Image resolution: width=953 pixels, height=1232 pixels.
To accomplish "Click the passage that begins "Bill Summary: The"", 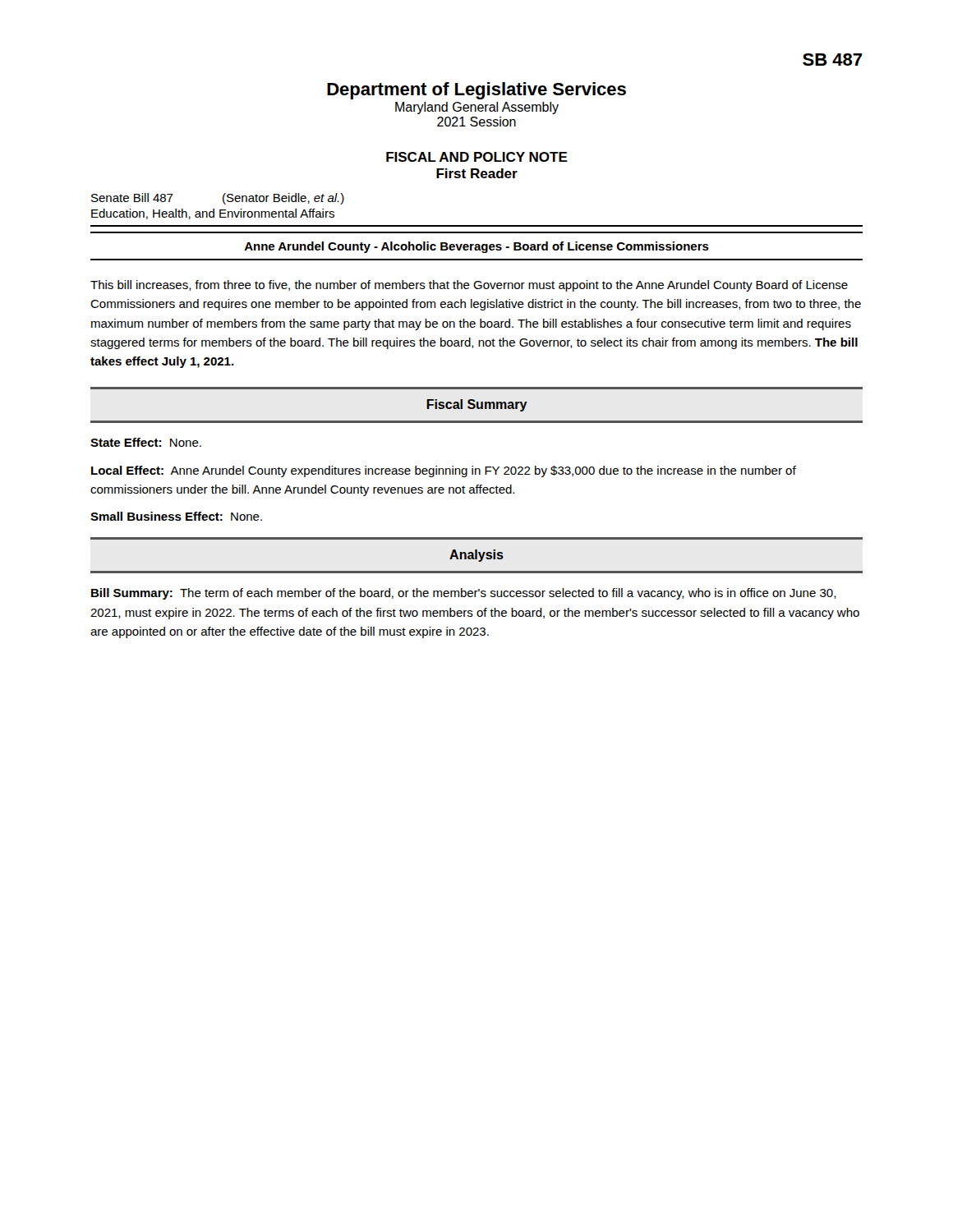I will pos(475,612).
